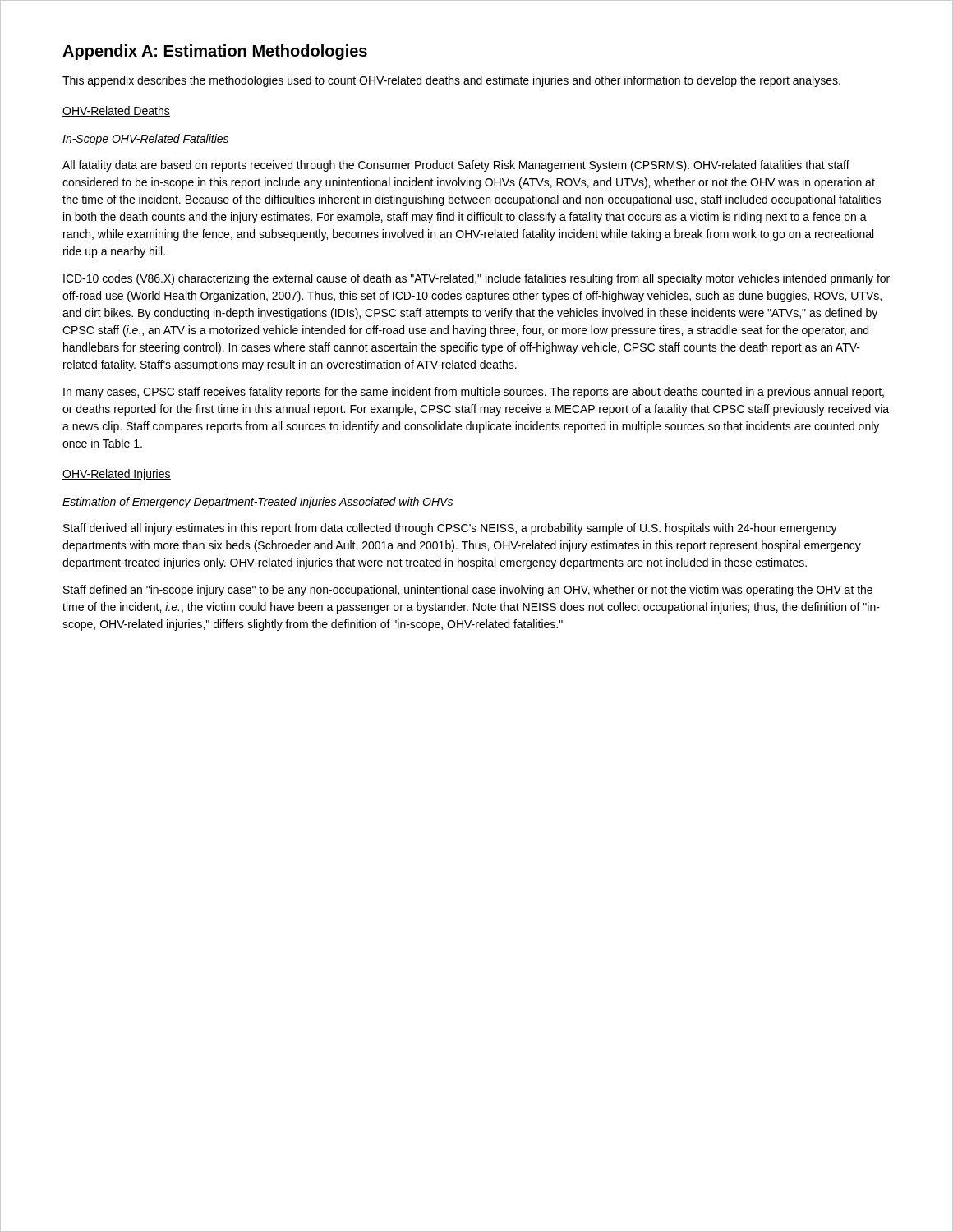This screenshot has width=953, height=1232.
Task: Find the text block that says "All fatality data are based"
Action: 472,208
